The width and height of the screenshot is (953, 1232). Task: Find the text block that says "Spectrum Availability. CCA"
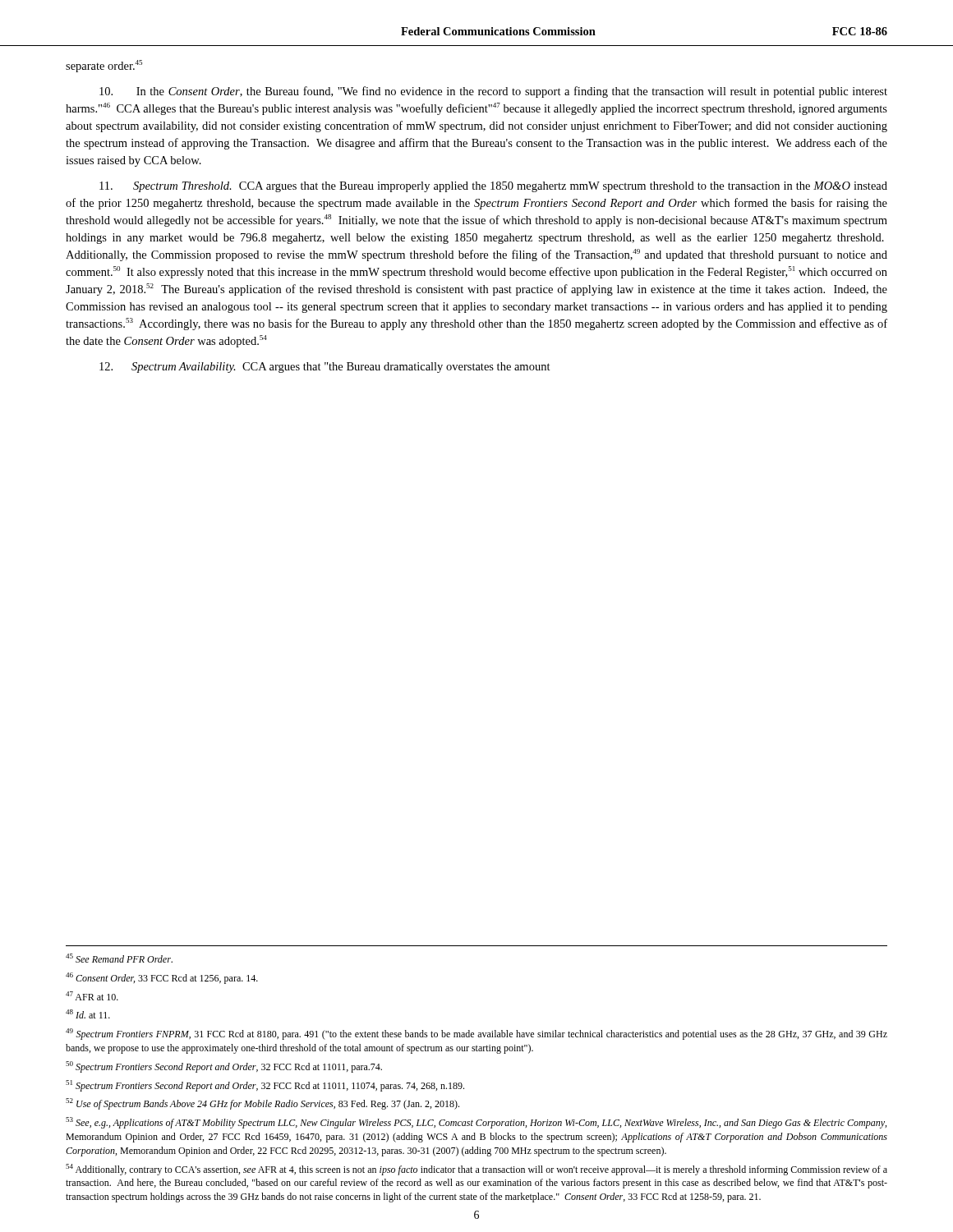(476, 367)
